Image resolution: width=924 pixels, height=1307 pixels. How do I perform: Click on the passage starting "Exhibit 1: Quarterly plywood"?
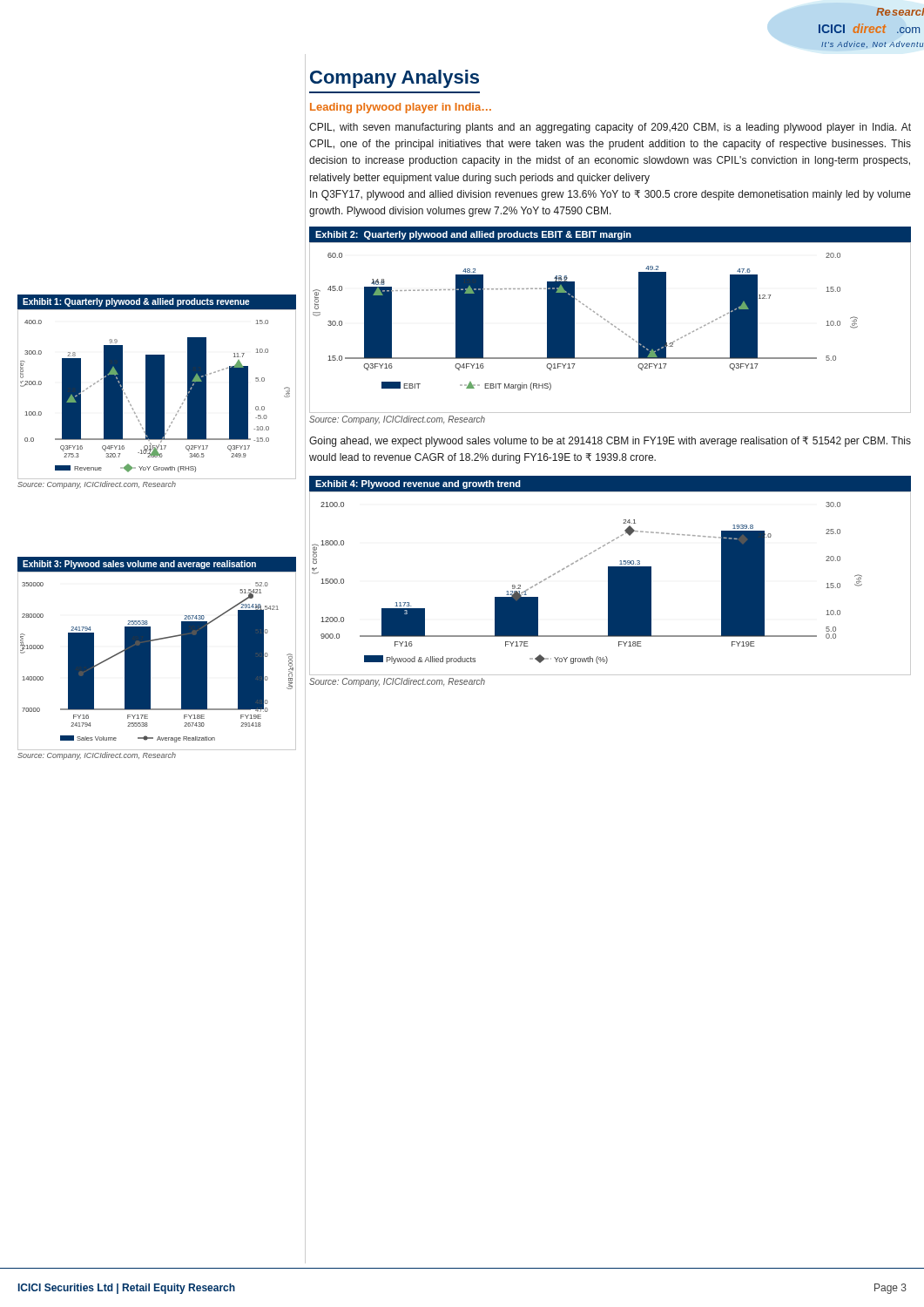pos(136,302)
